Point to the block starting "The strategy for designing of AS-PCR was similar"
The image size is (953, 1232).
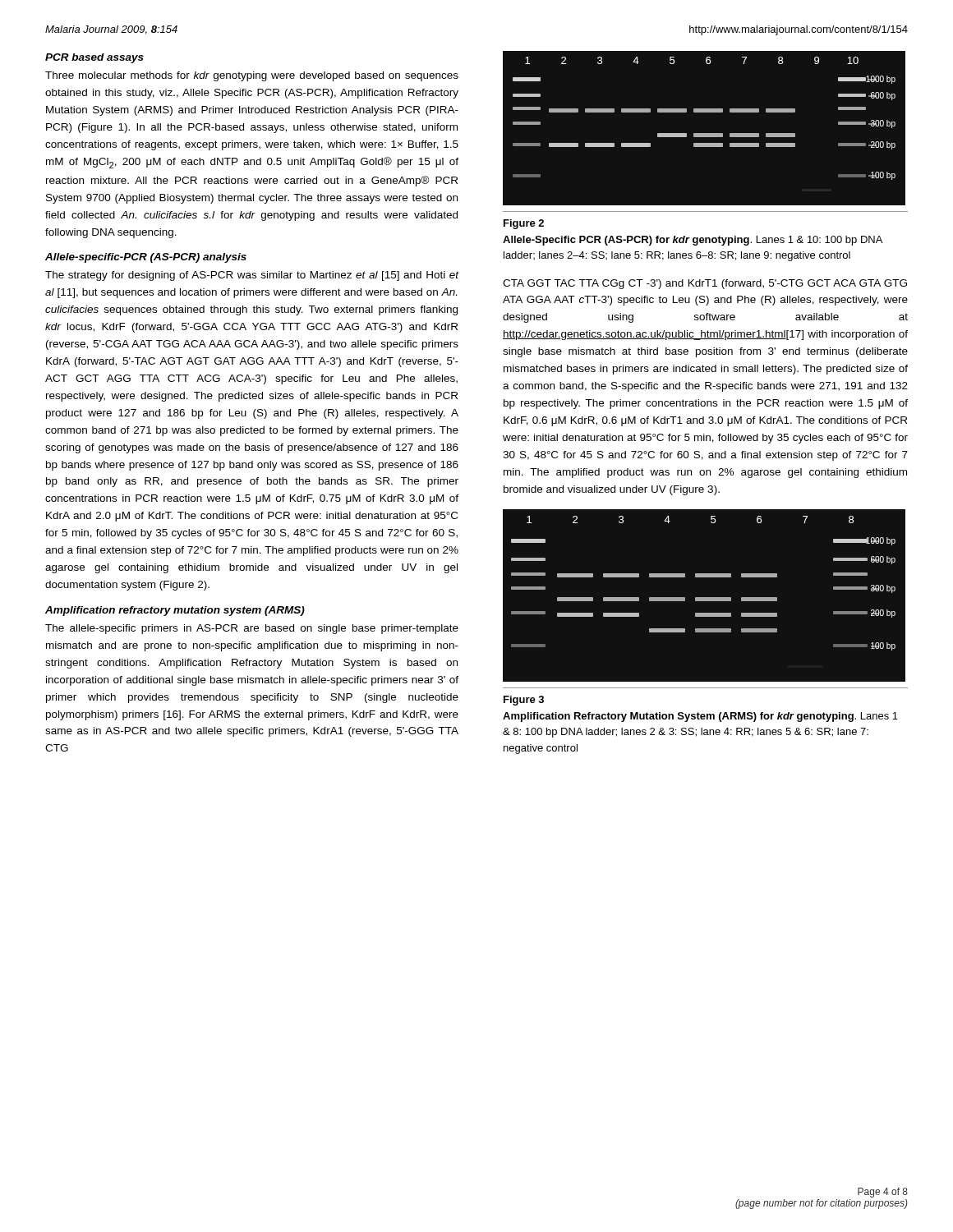tap(252, 430)
